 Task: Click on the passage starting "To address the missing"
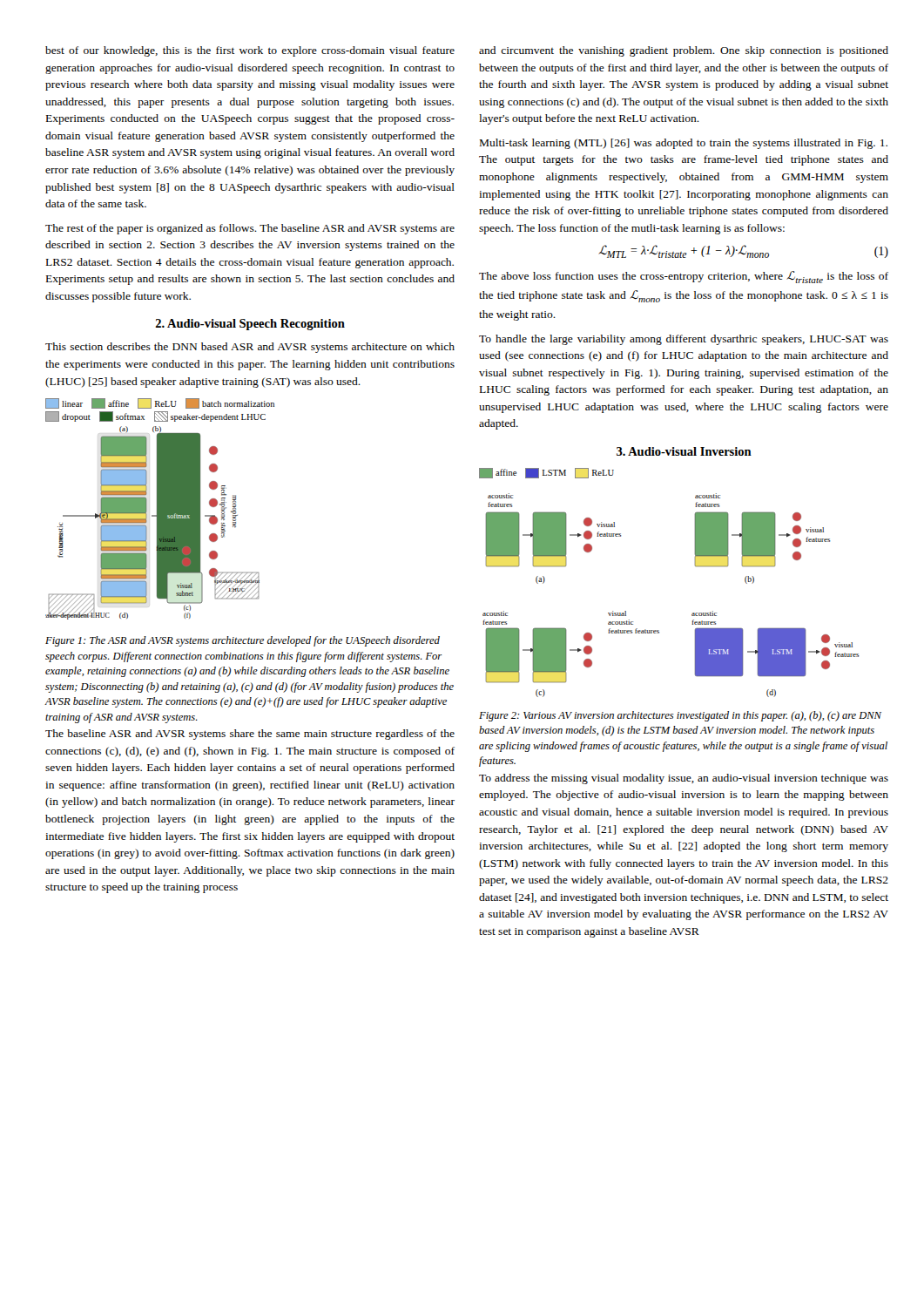pyautogui.click(x=684, y=855)
